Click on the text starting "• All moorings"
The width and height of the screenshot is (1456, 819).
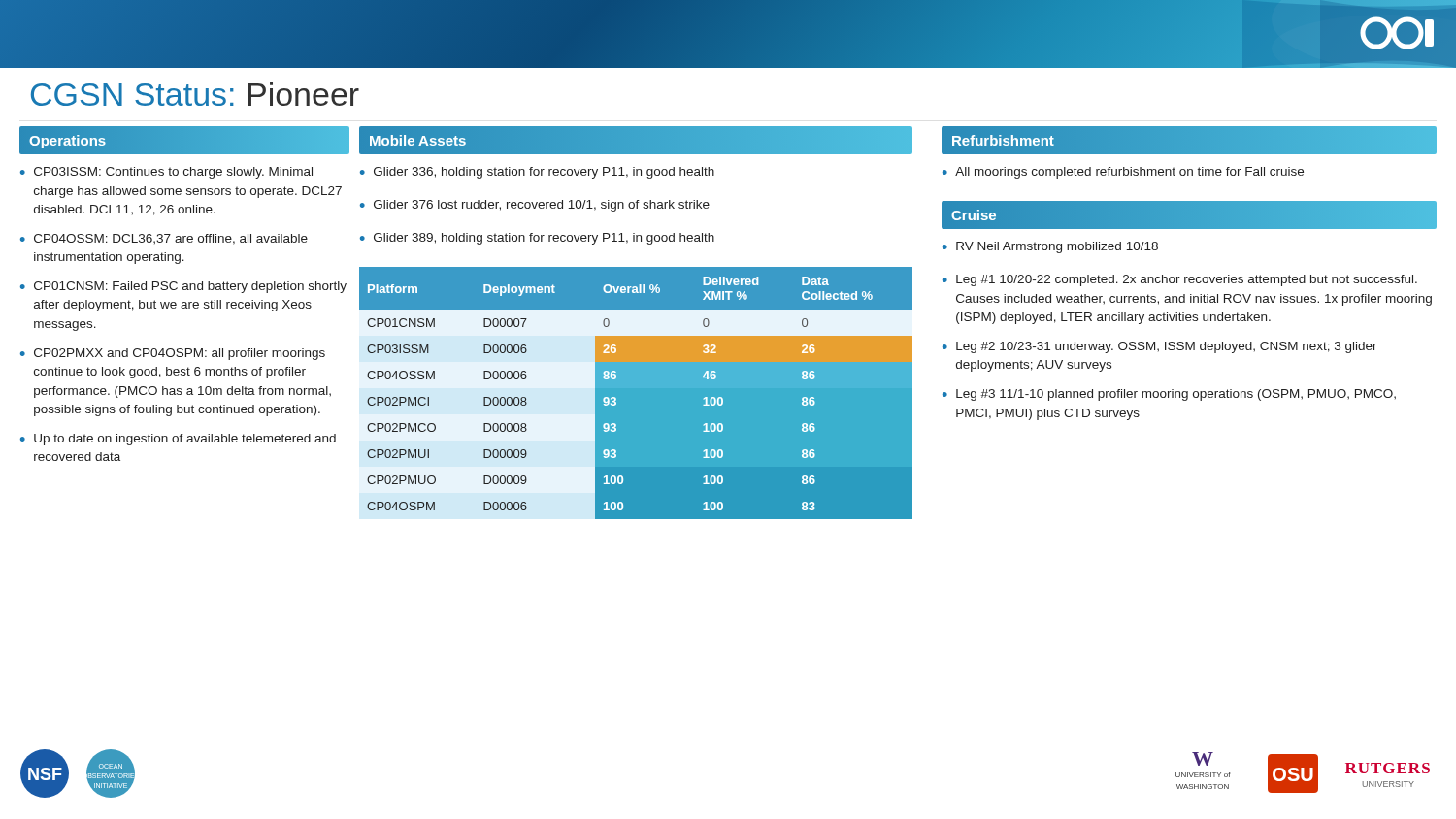point(1123,174)
